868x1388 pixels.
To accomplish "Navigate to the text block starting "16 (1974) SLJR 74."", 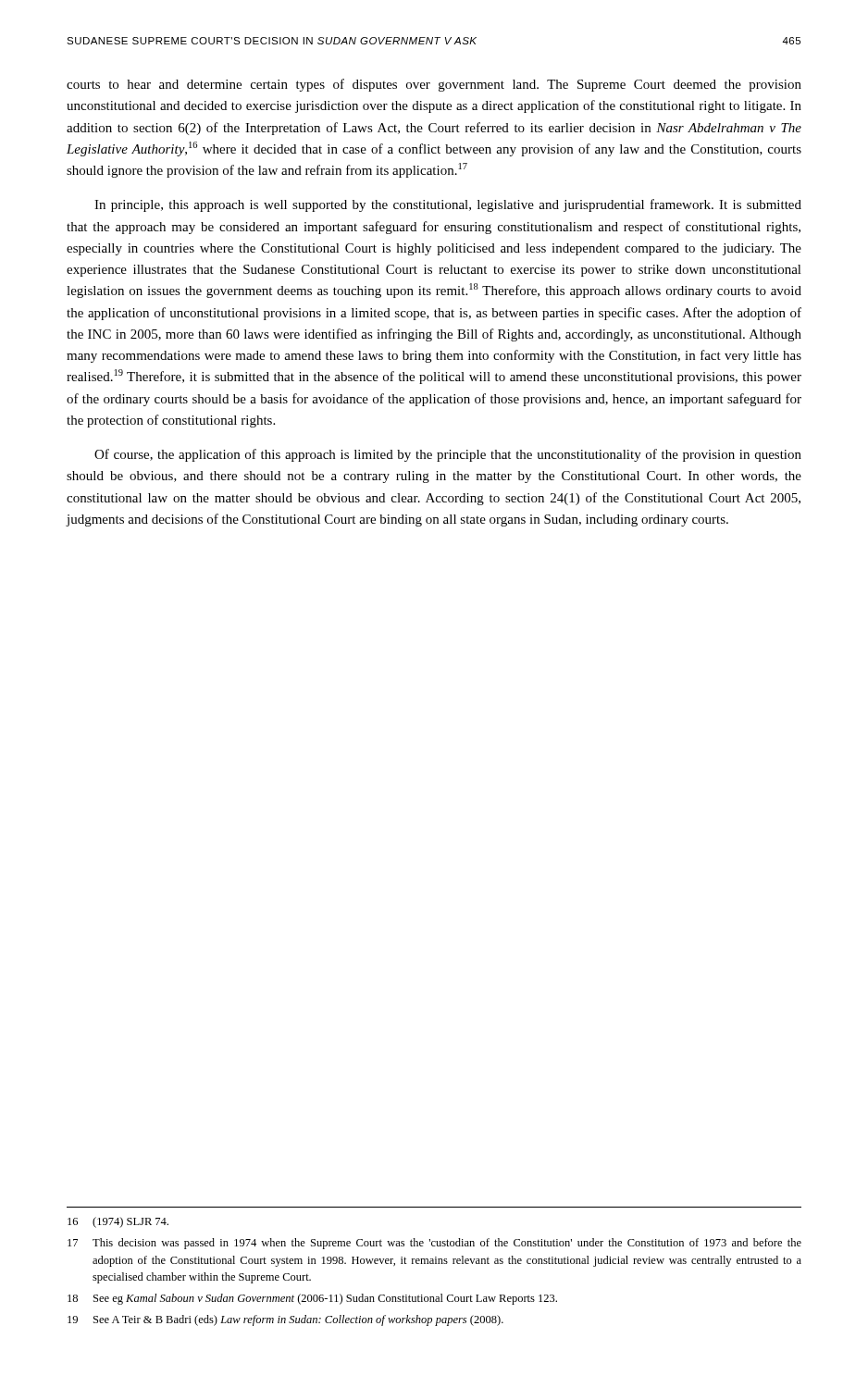I will pyautogui.click(x=118, y=1222).
